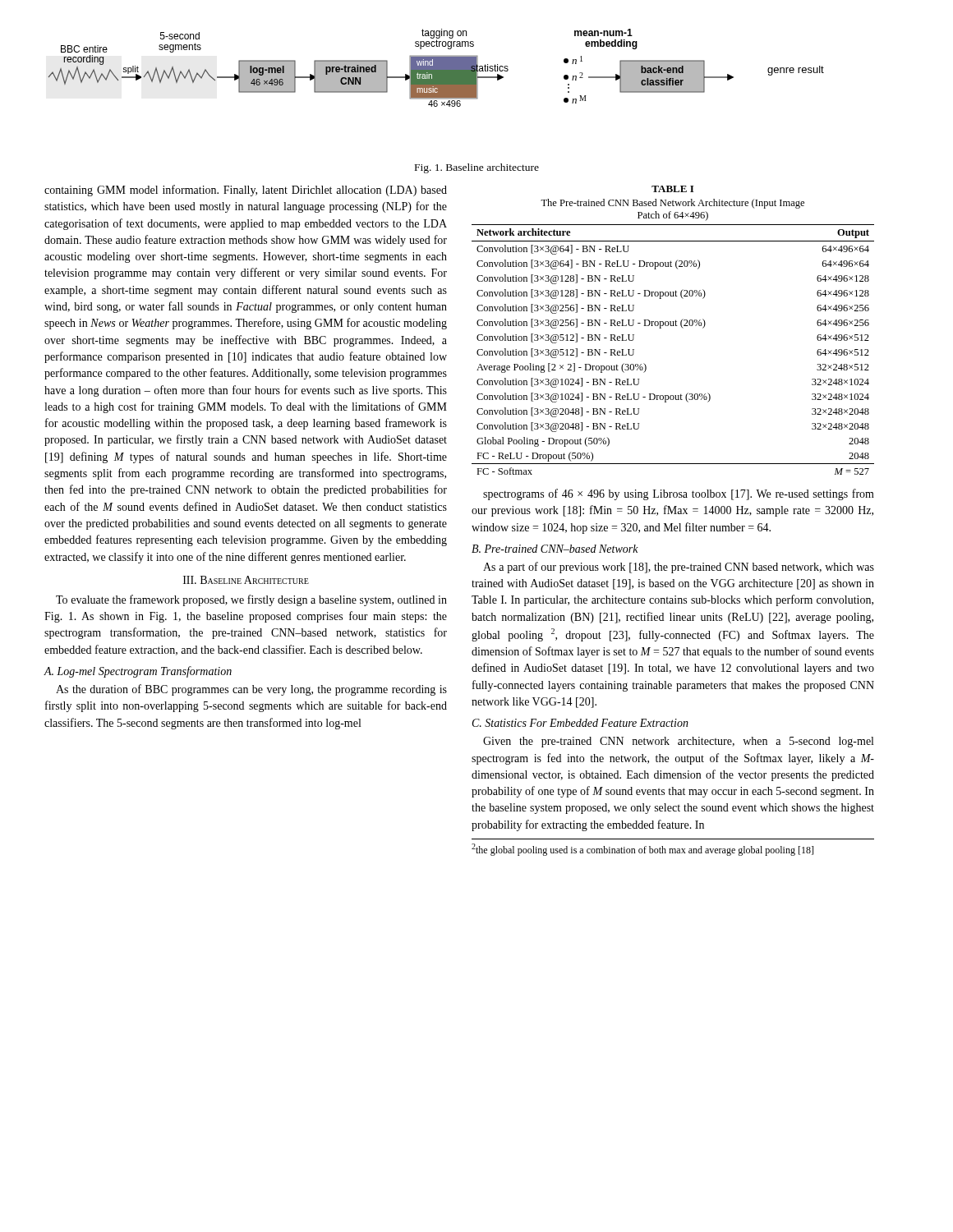Locate the flowchart

[x=476, y=88]
